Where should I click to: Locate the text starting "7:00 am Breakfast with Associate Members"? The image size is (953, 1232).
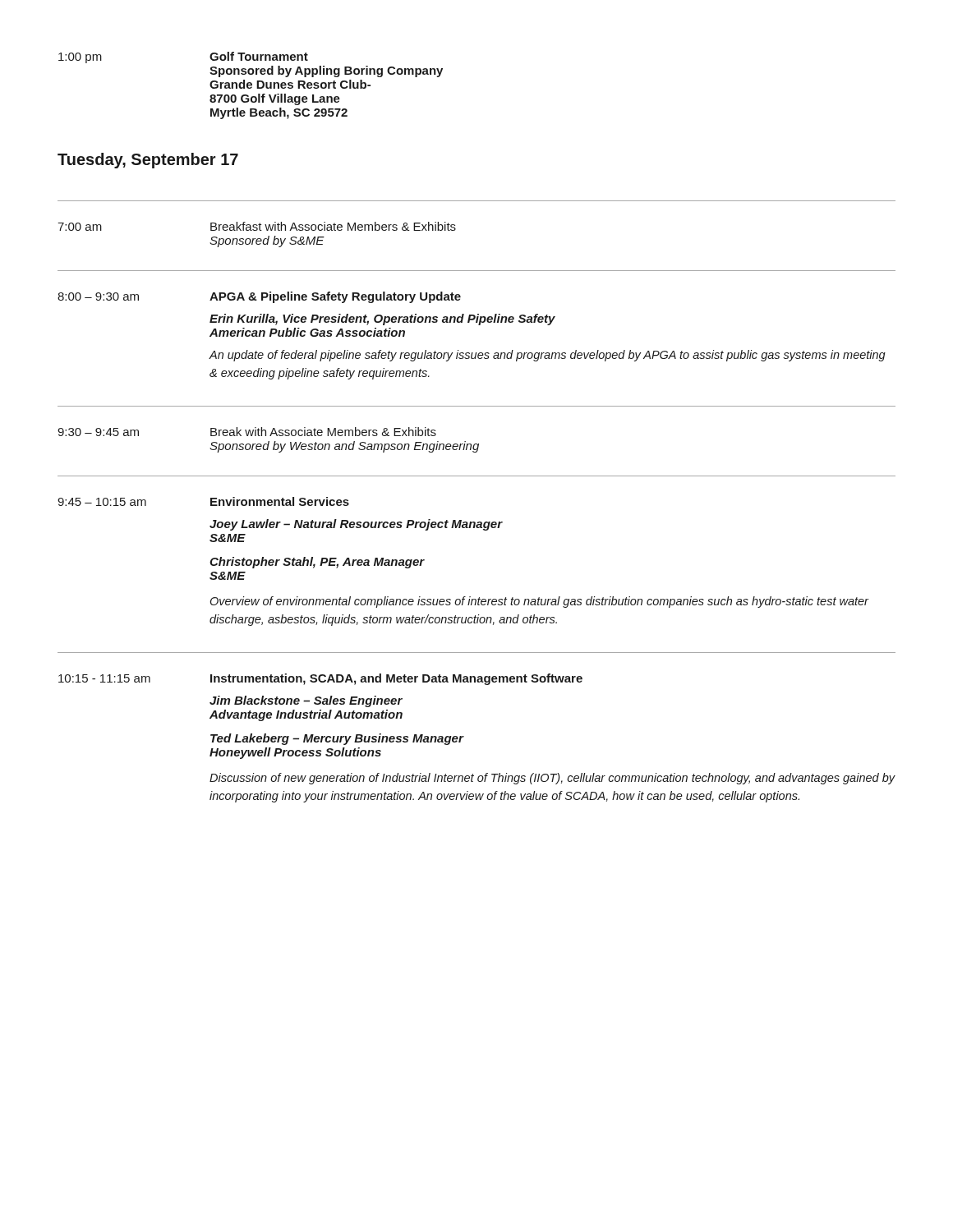257,226
